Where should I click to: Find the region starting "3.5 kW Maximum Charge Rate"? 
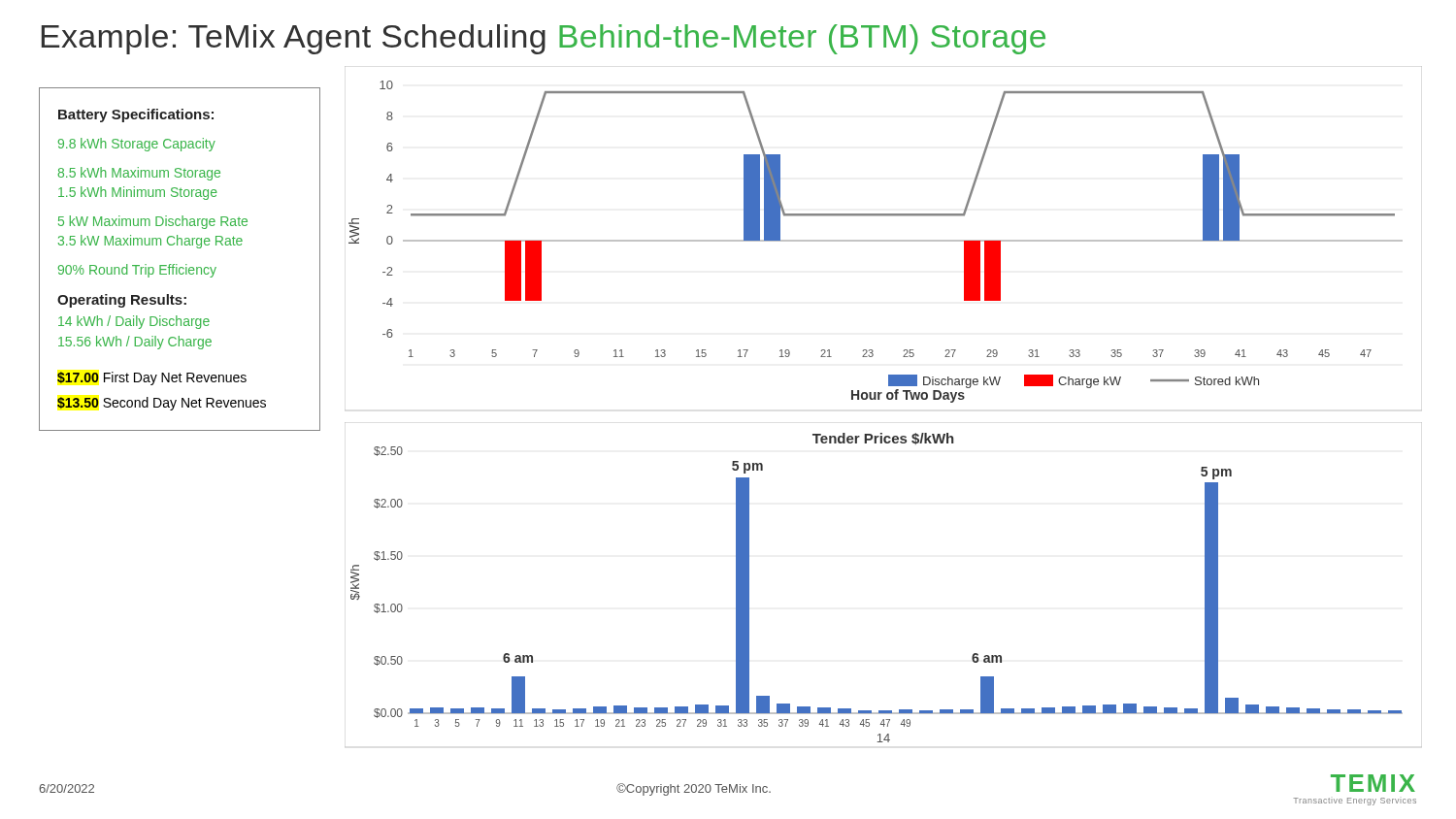(x=150, y=241)
